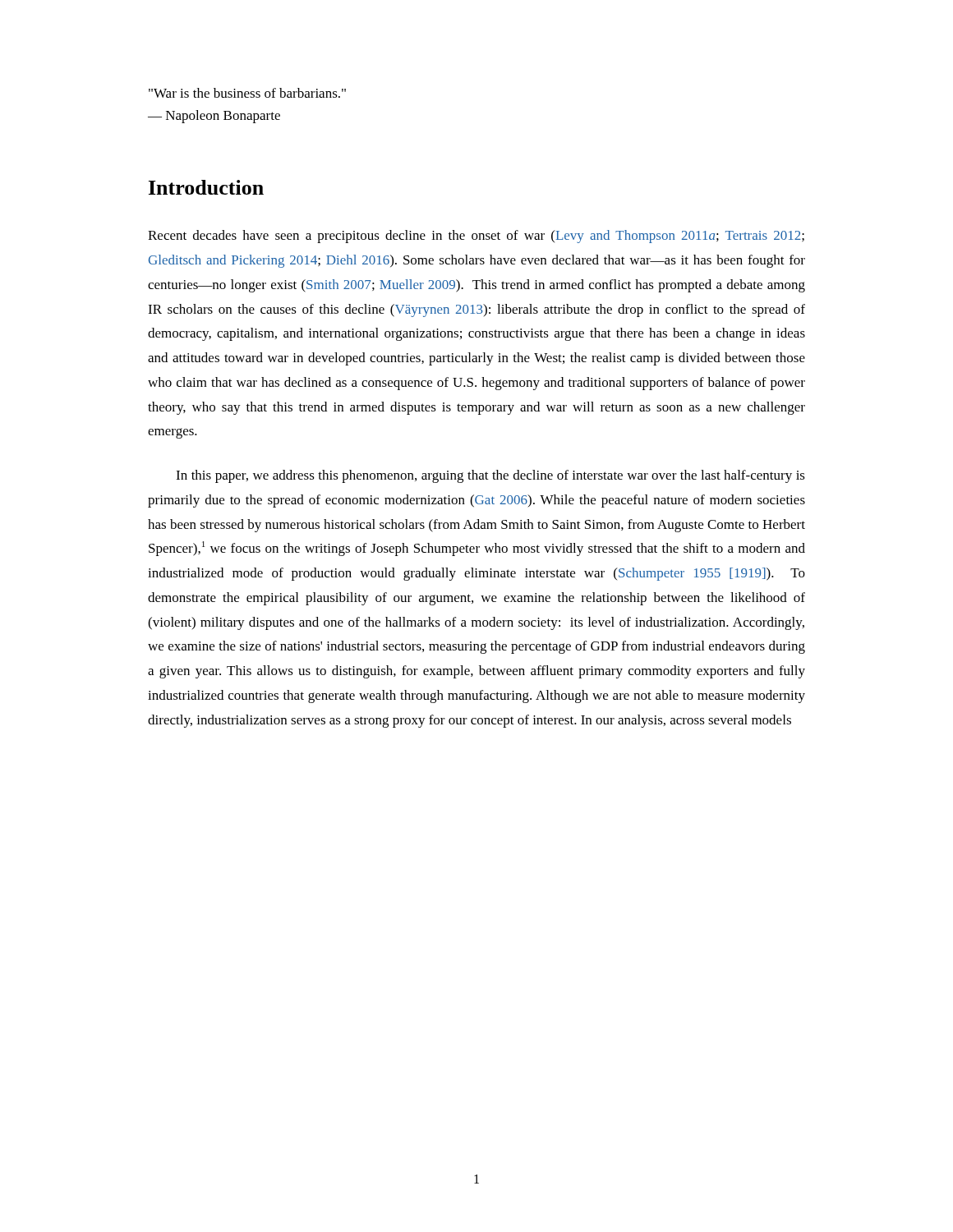The width and height of the screenshot is (953, 1232).
Task: Find the region starting "In this paper, we address"
Action: tap(476, 597)
